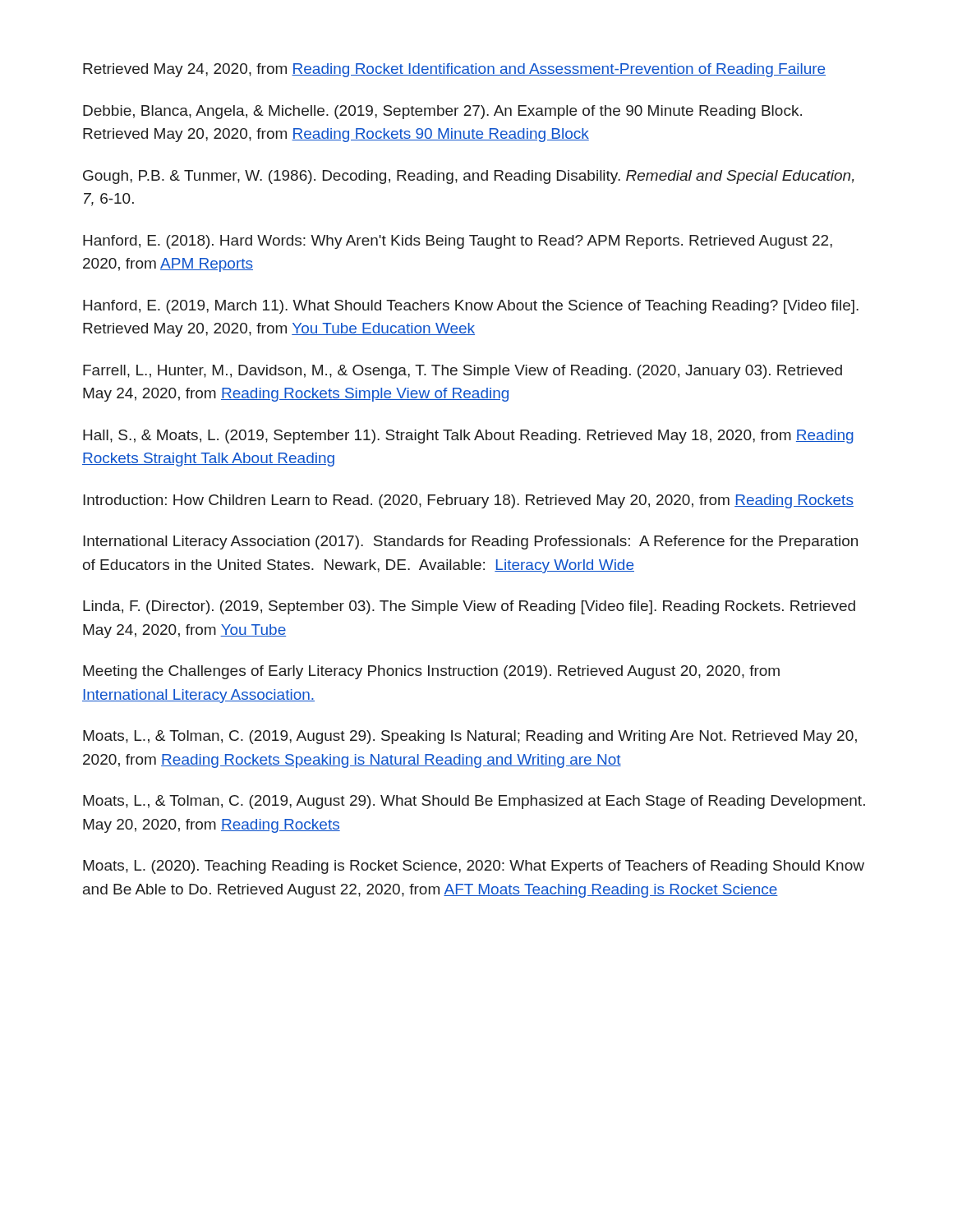
Task: Point to the block beginning "Moats, L. (2020). Teaching Reading is Rocket Science,"
Action: (x=473, y=877)
